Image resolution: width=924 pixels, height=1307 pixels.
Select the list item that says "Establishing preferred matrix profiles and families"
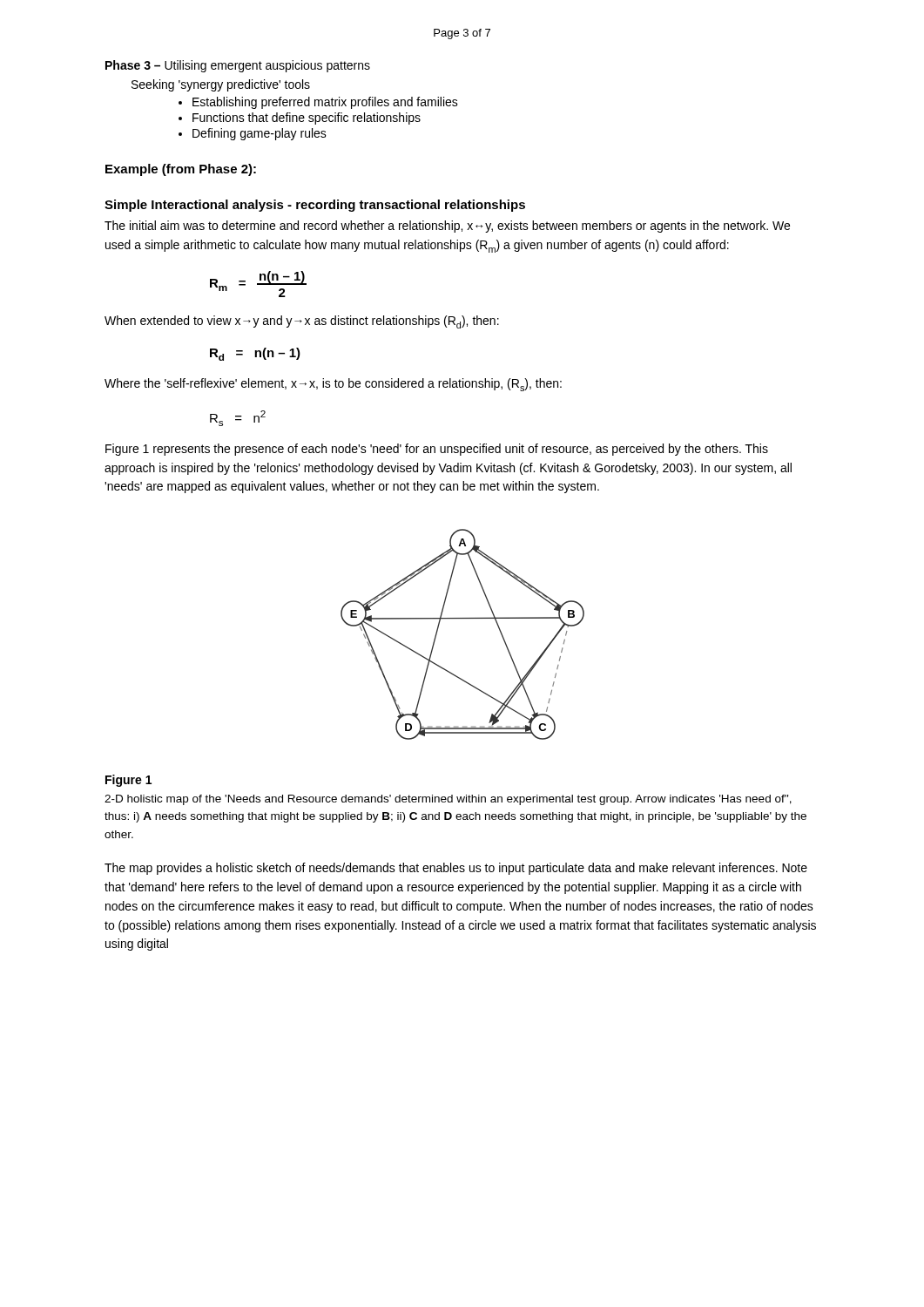click(x=325, y=102)
